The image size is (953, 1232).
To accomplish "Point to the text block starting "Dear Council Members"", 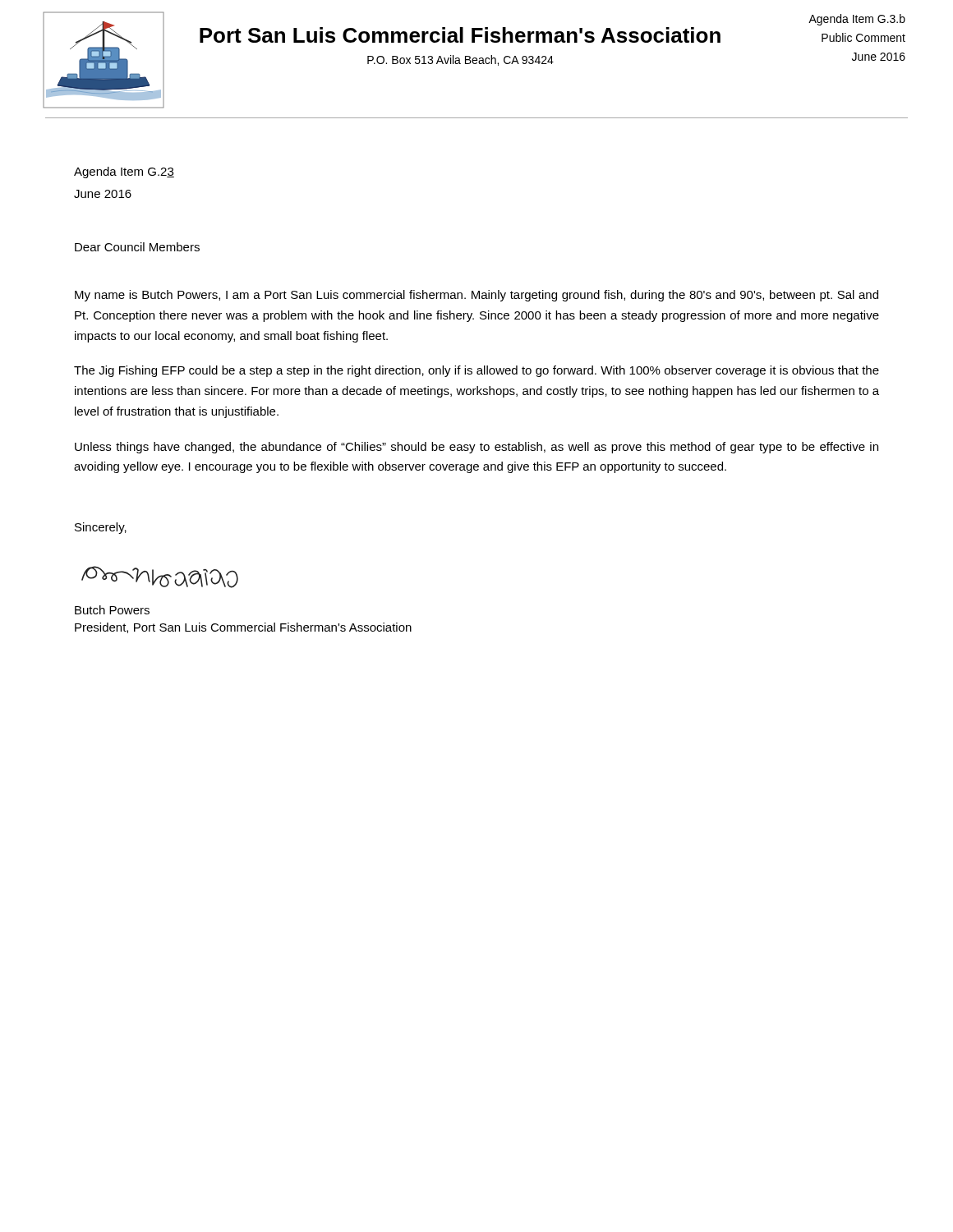I will click(x=137, y=247).
